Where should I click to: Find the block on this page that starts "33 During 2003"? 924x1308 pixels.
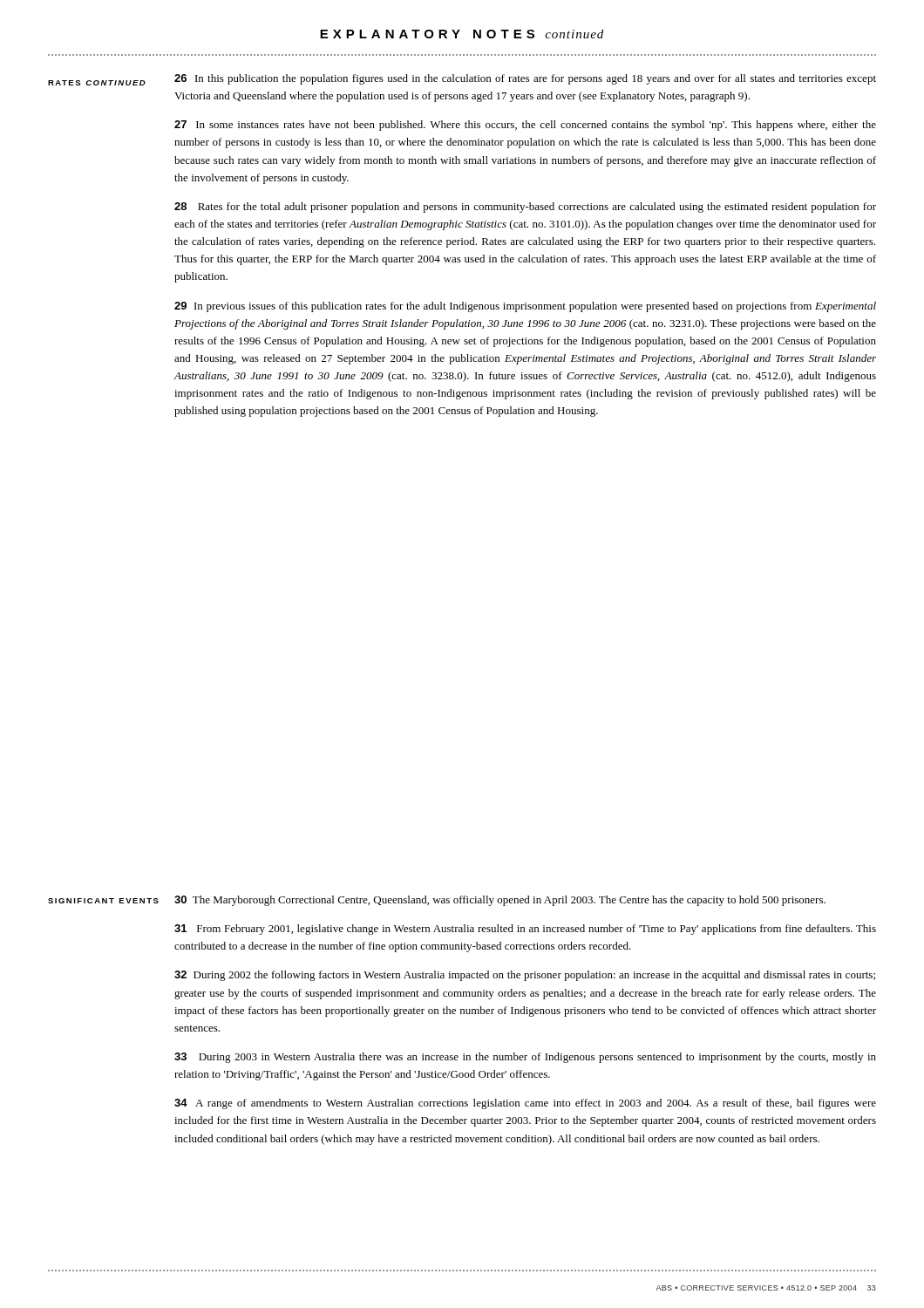[525, 1065]
